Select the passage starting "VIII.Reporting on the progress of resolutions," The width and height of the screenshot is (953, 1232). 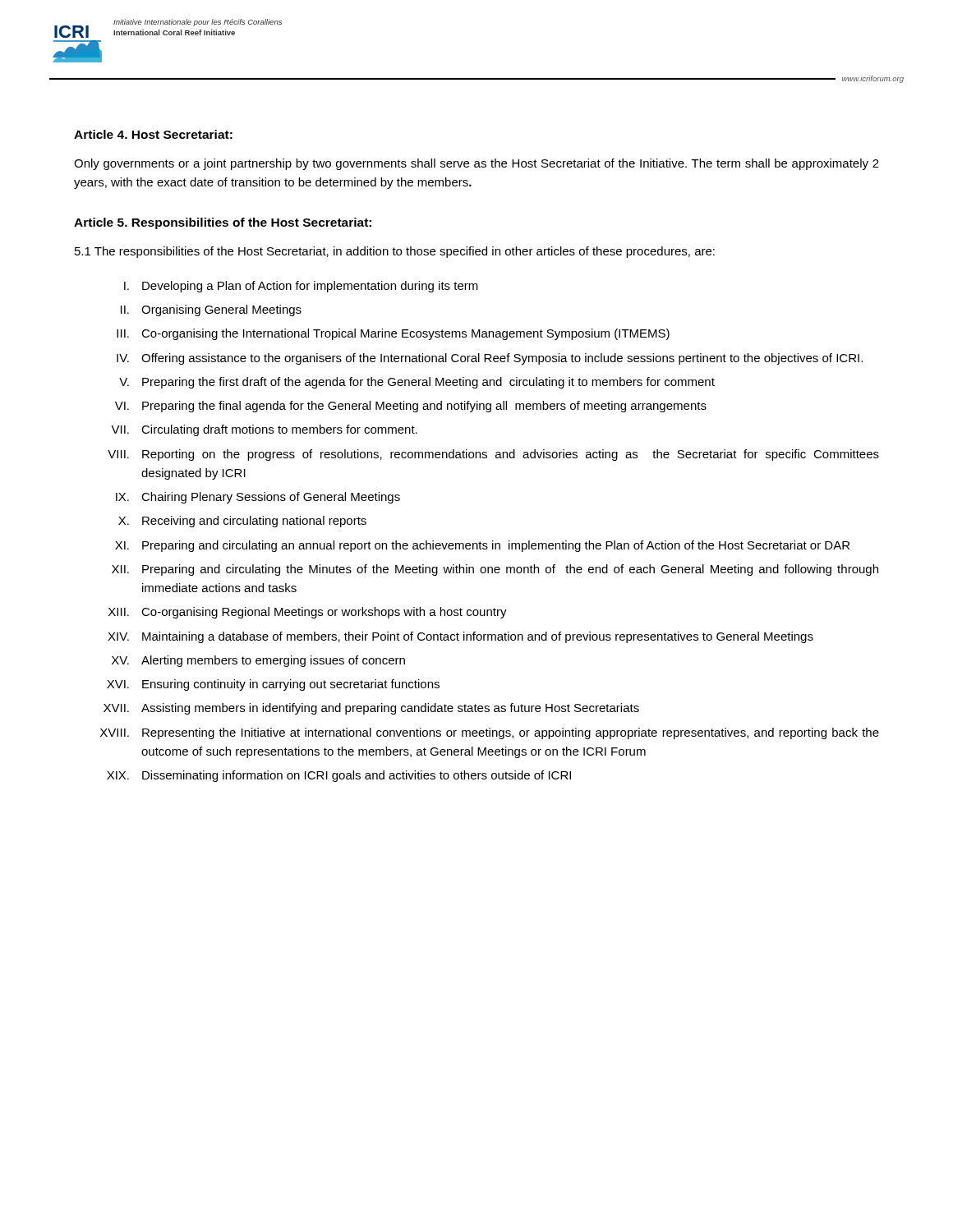[476, 463]
